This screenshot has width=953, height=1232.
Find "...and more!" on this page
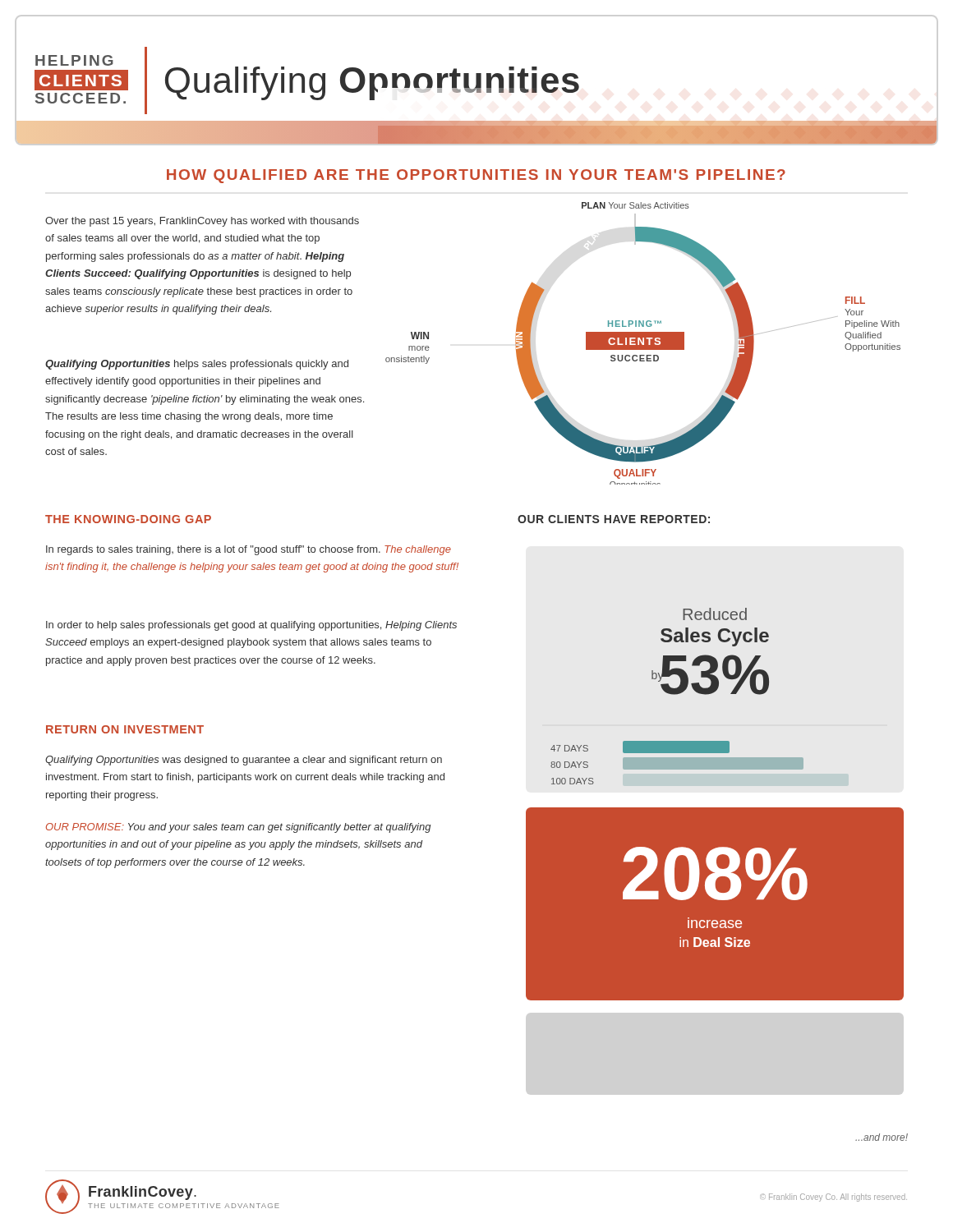point(882,1138)
